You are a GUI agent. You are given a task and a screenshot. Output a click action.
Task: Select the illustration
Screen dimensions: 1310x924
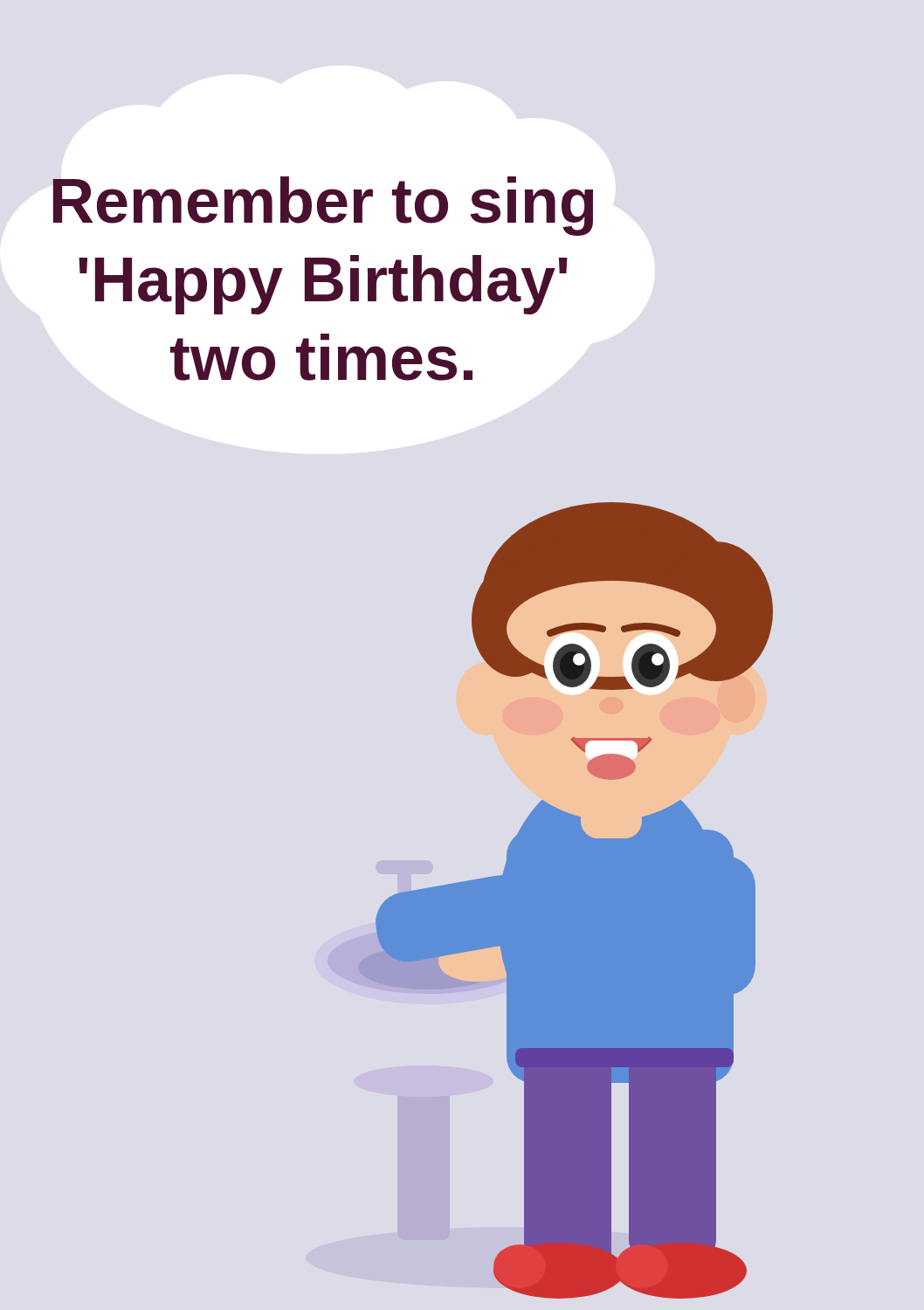(x=462, y=655)
